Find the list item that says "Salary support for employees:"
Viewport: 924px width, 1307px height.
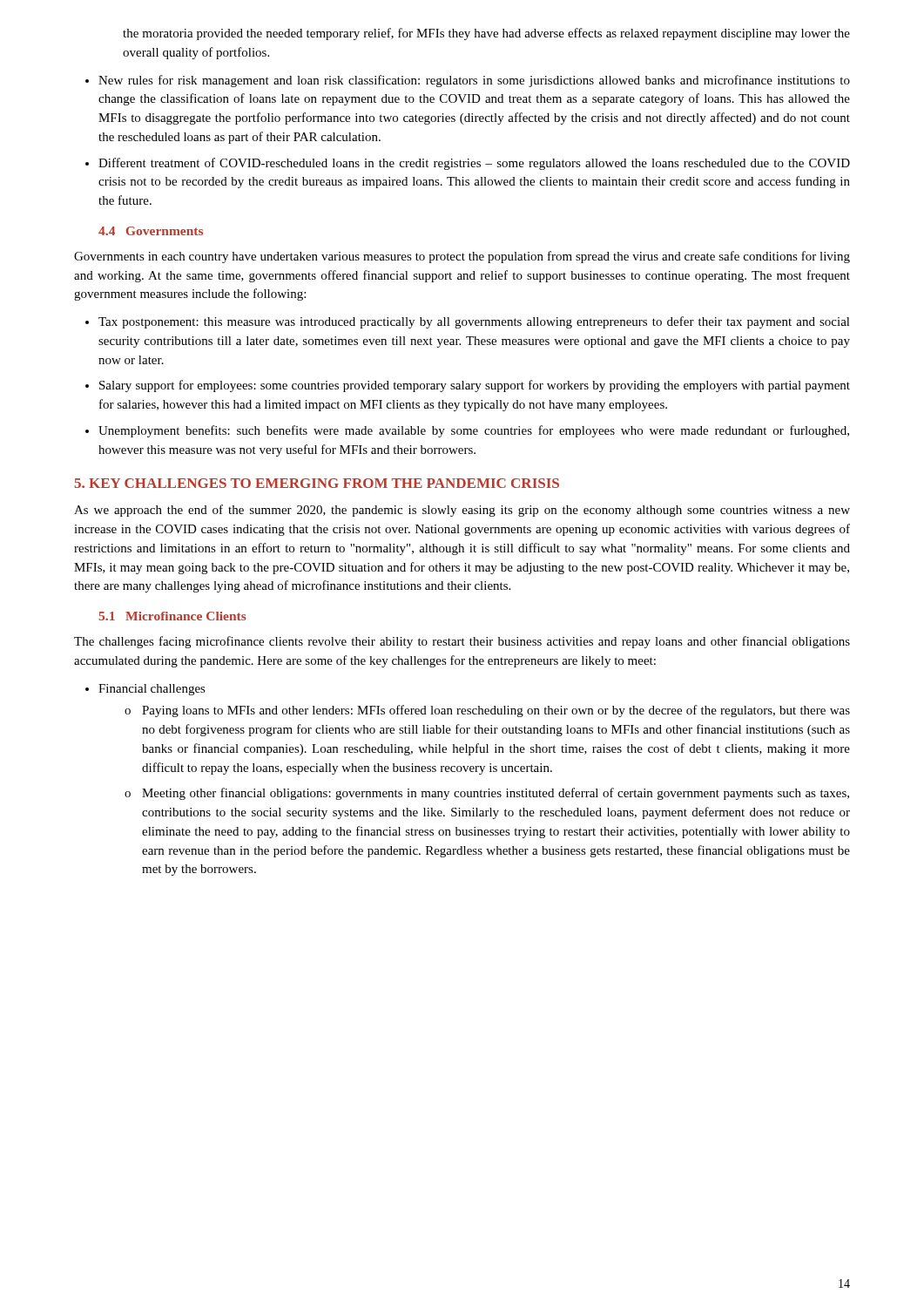(474, 395)
